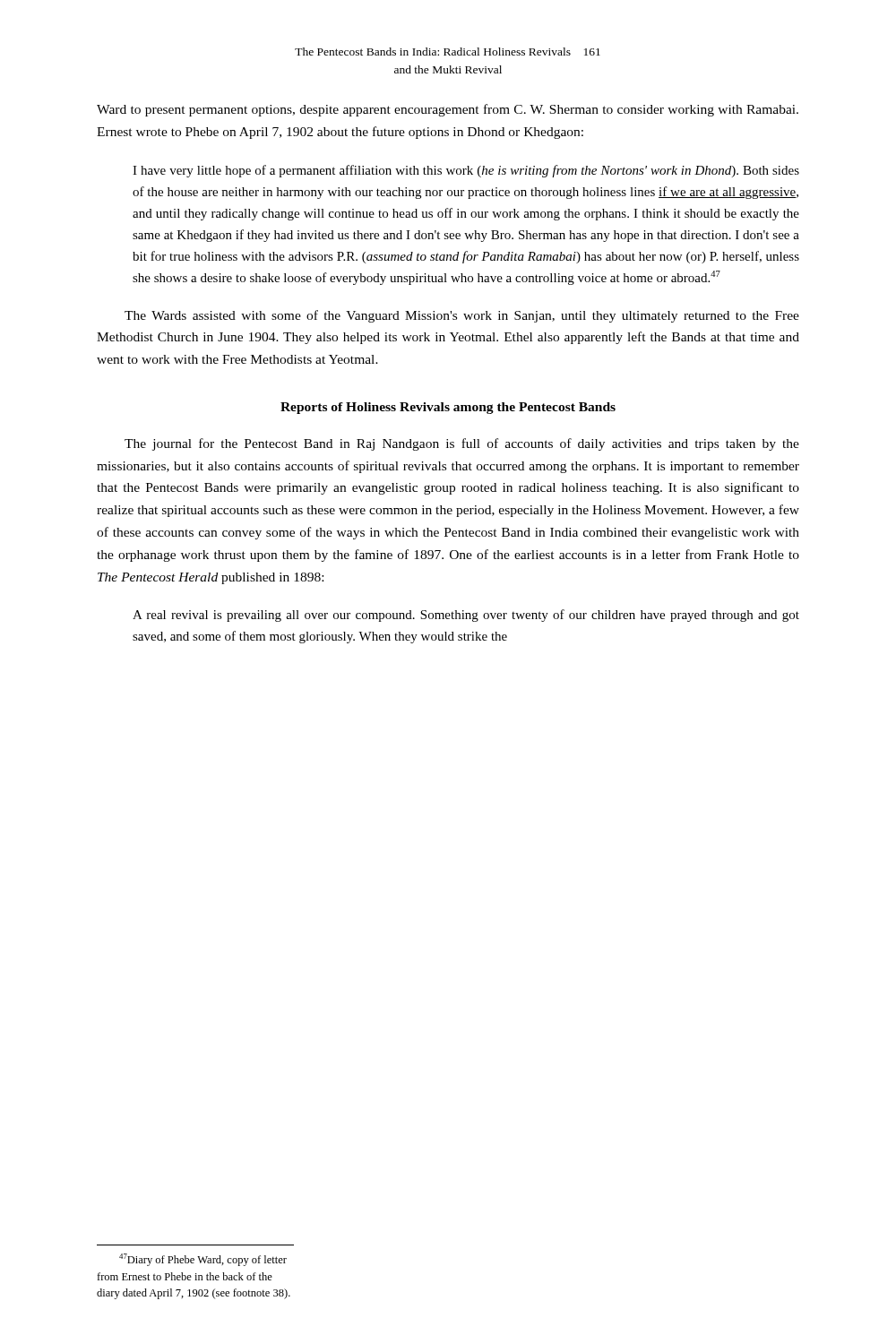
Task: Locate the text block that says "Ward to present permanent options,"
Action: pos(448,120)
